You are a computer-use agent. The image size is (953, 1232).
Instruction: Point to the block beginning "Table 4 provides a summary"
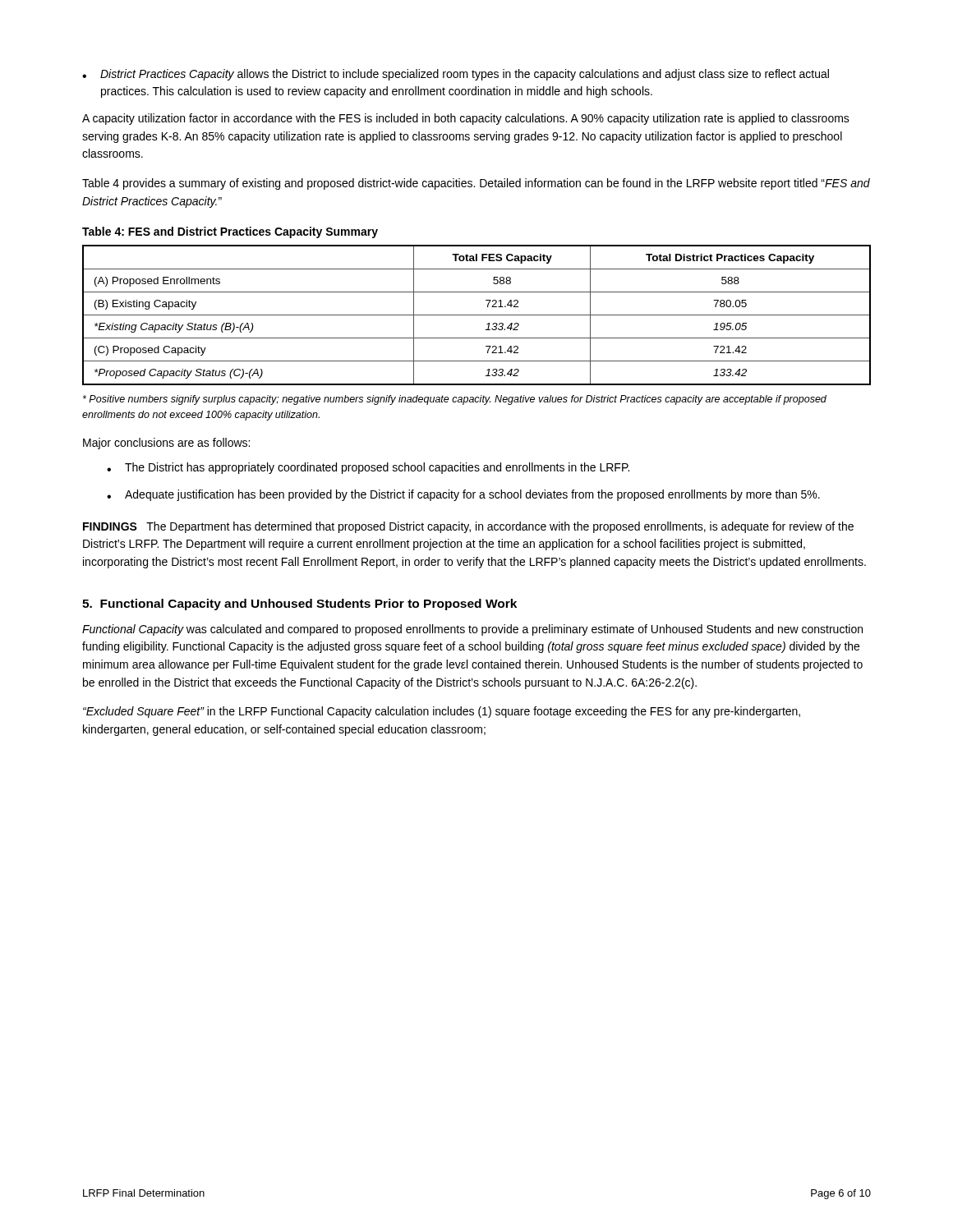476,192
